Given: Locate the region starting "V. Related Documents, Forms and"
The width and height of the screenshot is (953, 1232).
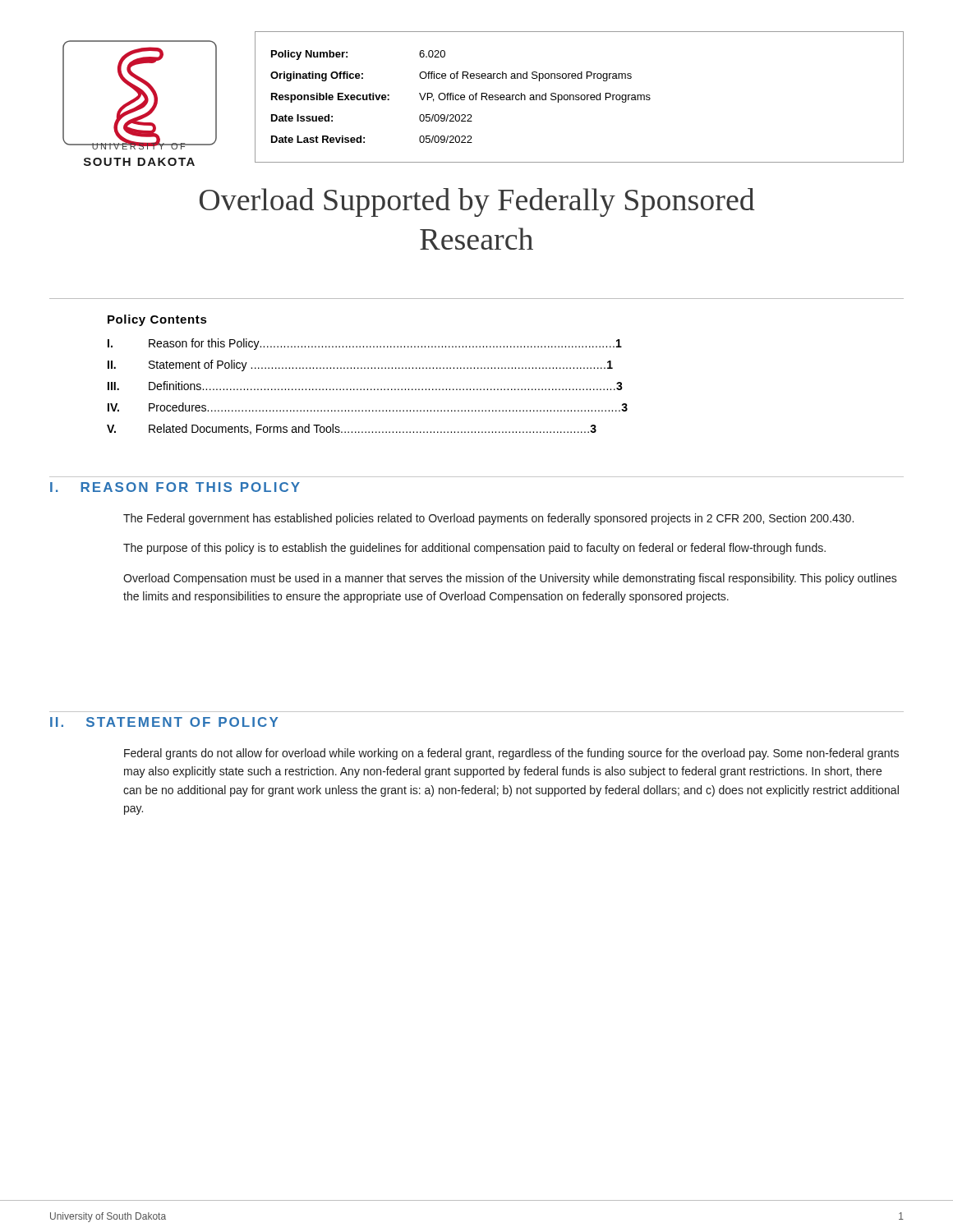Looking at the screenshot, I should pos(476,429).
